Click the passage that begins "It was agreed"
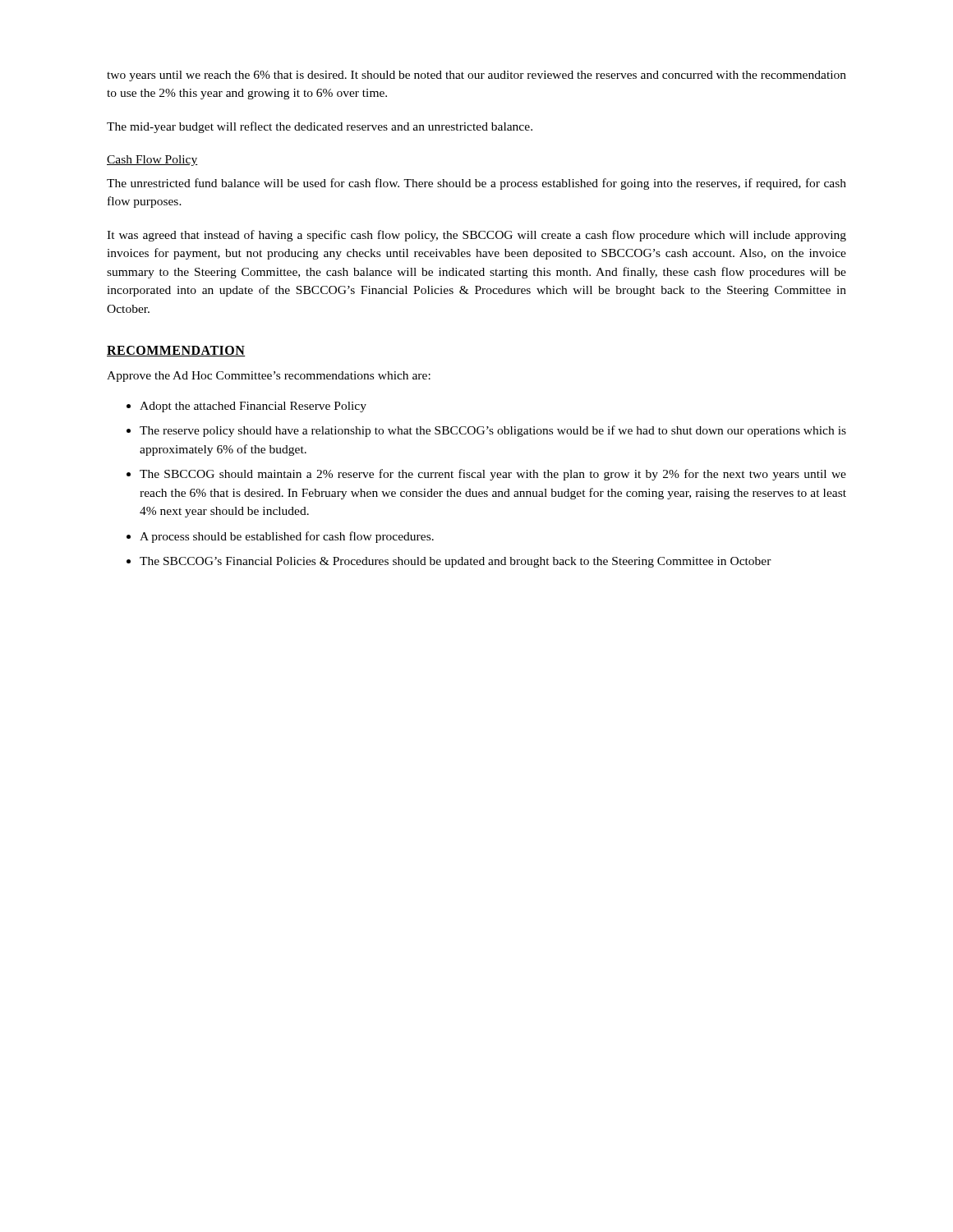 click(x=476, y=271)
